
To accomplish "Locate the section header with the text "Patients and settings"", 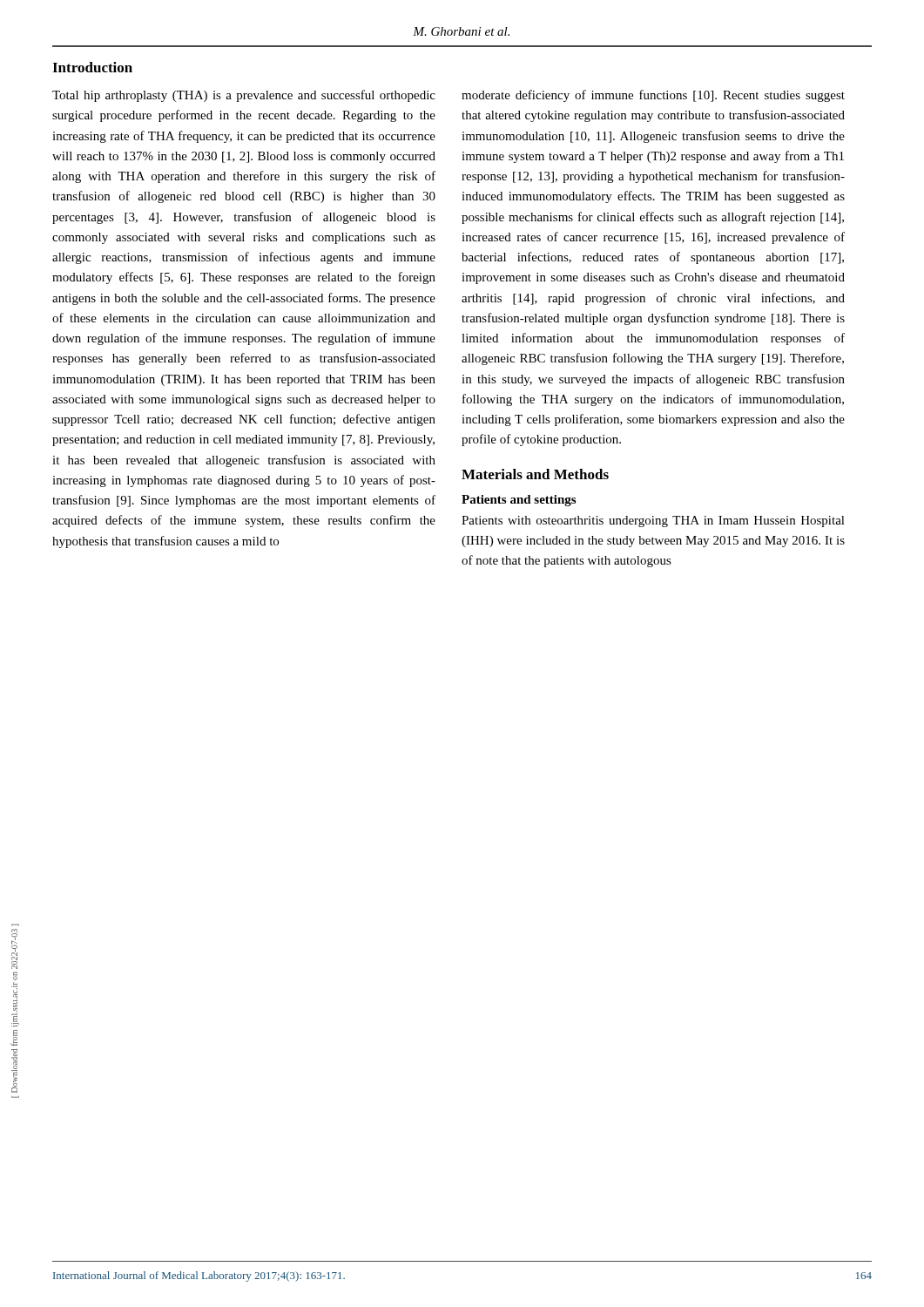I will point(519,499).
